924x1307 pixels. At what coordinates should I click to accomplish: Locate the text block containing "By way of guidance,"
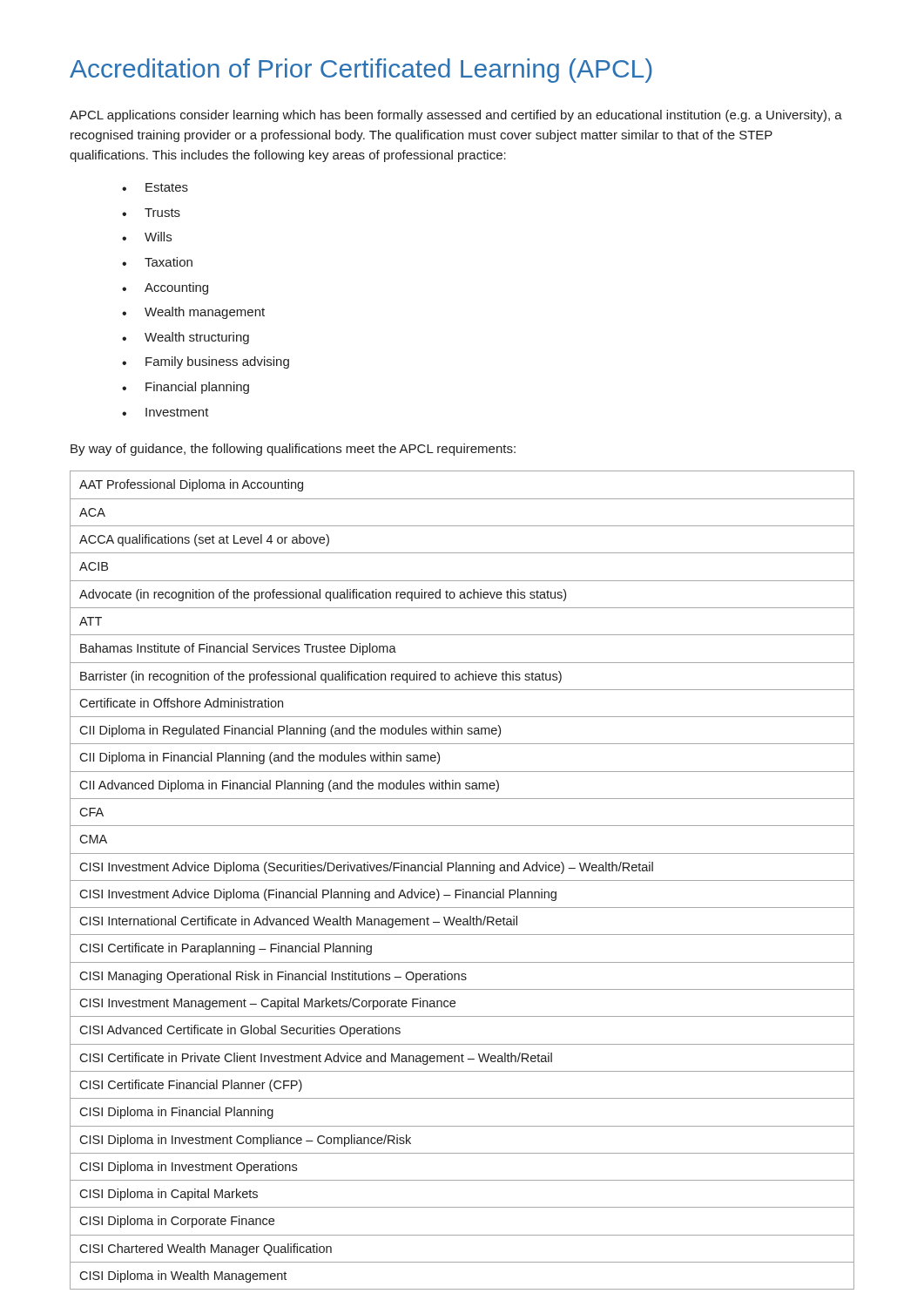[x=293, y=448]
